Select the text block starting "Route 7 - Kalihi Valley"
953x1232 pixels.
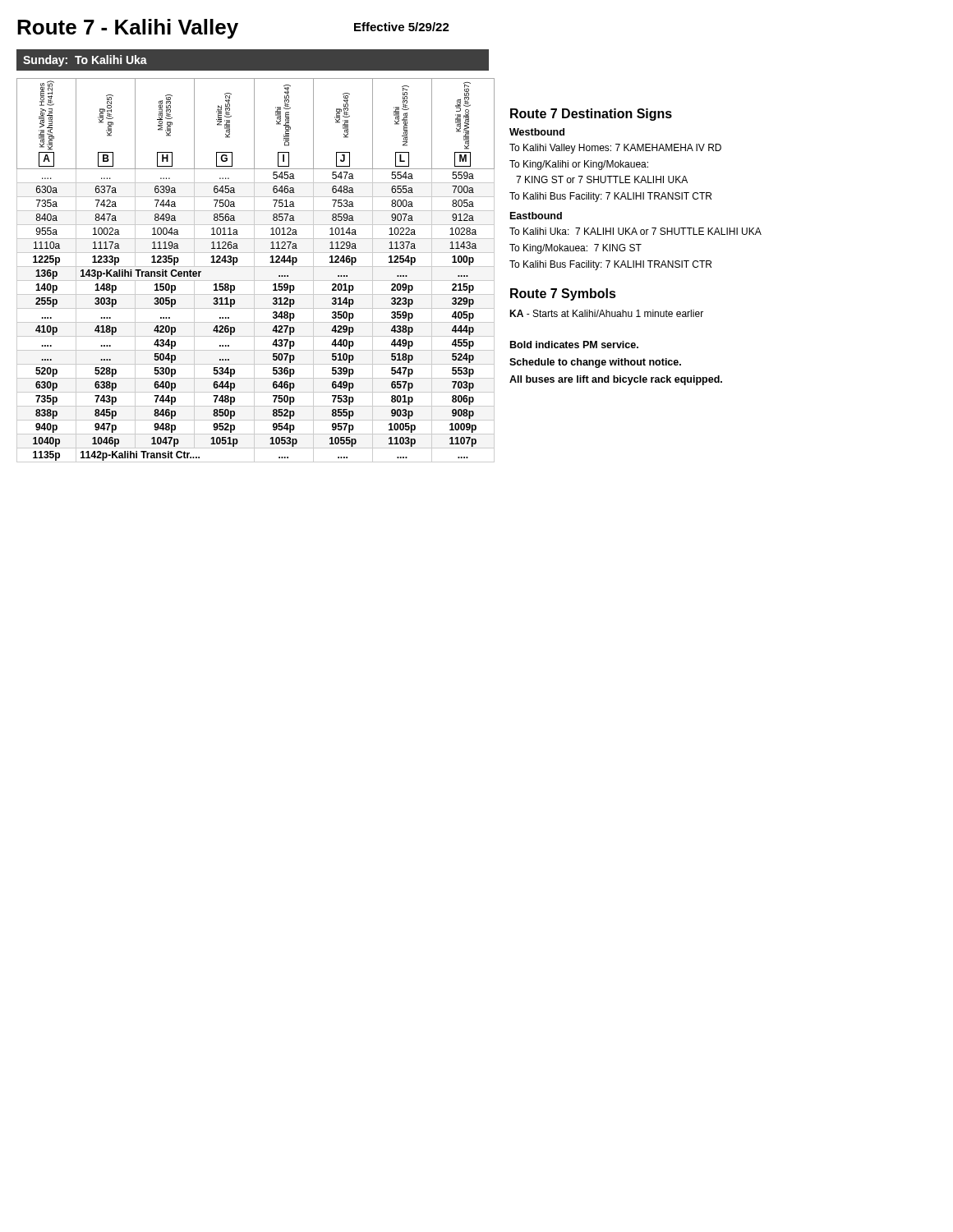[x=127, y=27]
